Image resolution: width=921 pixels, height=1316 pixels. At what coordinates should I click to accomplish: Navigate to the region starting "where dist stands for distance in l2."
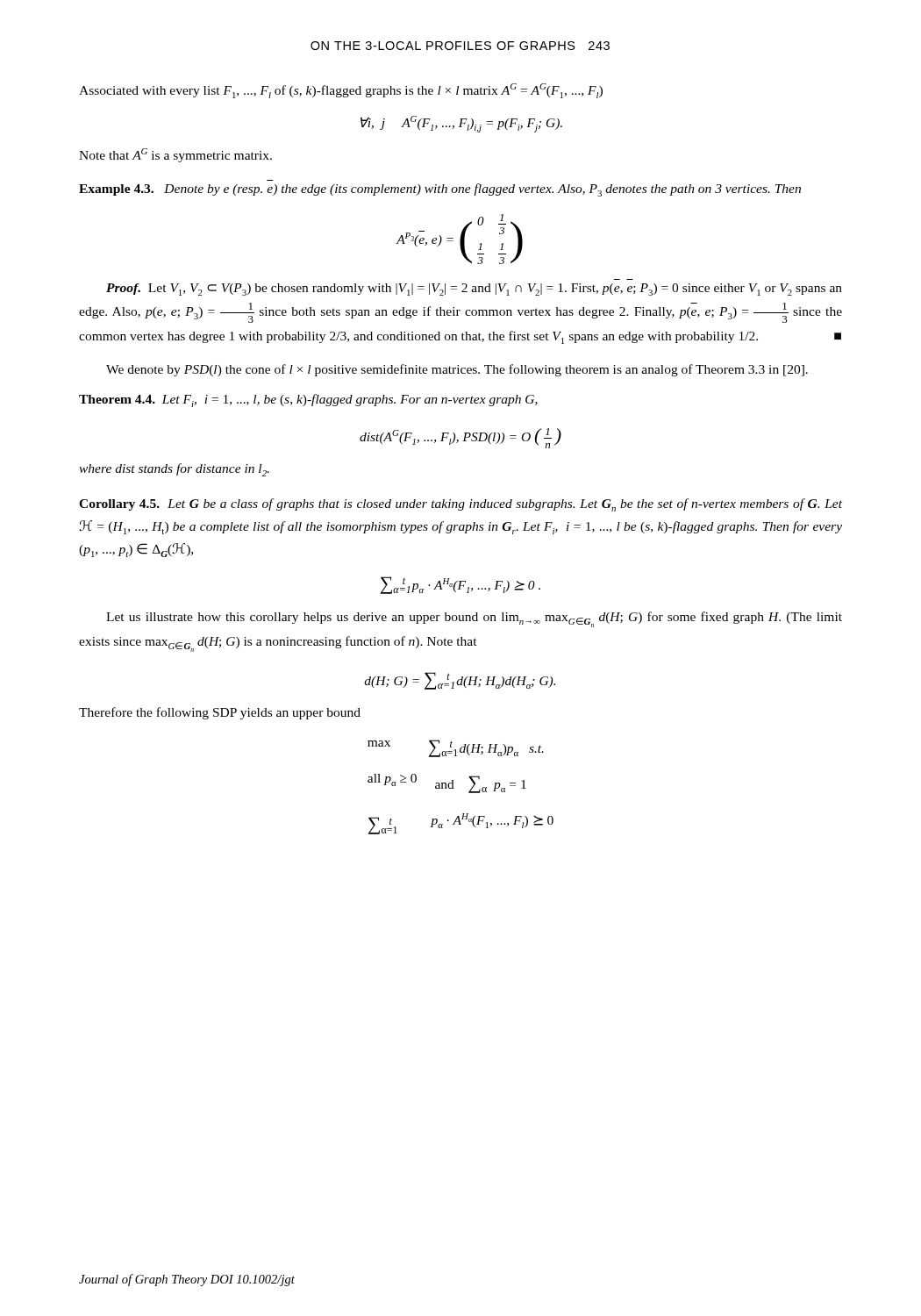[175, 470]
